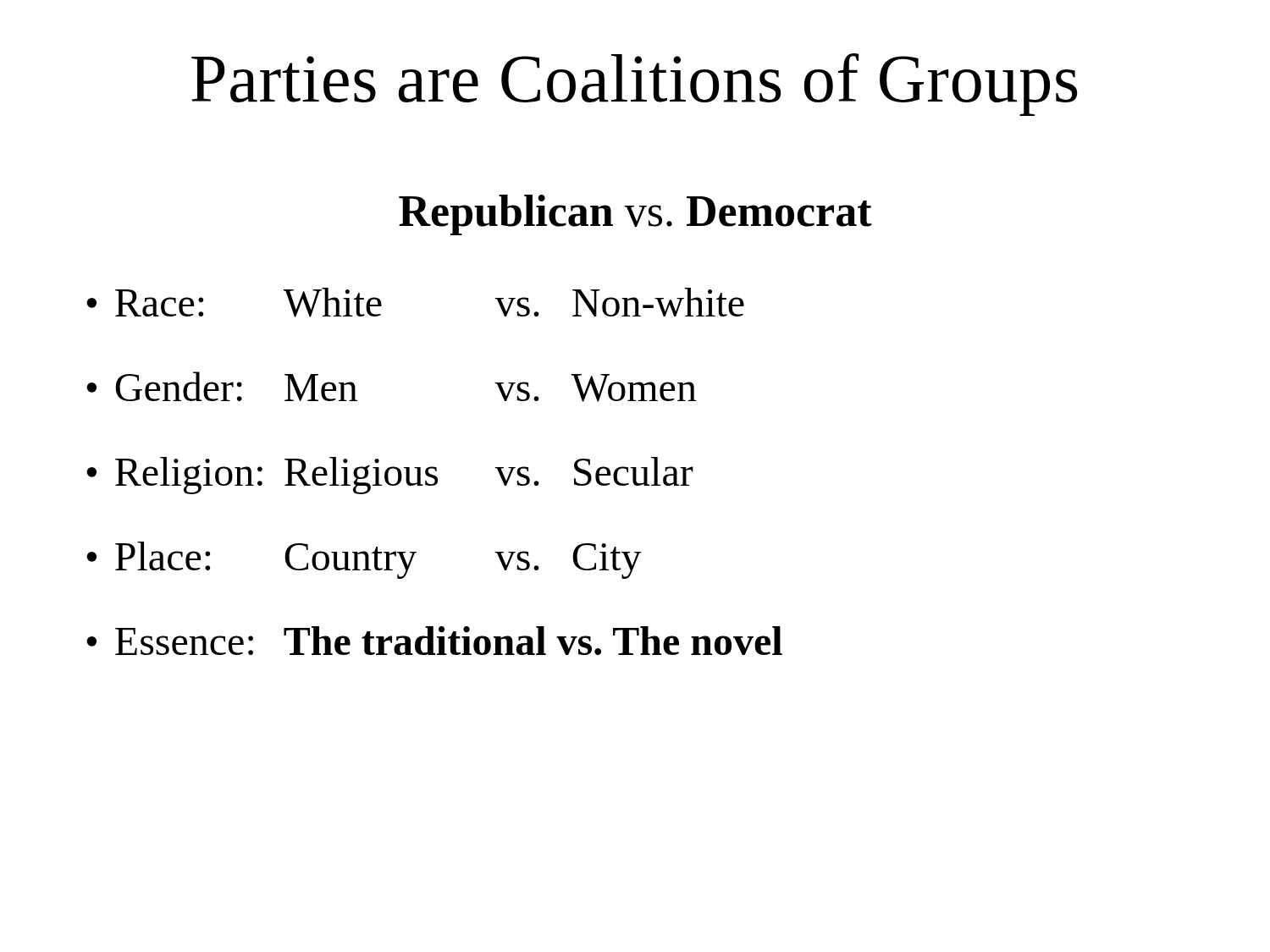1270x952 pixels.
Task: Click where it says "• Race: White vs. Non-white"
Action: (x=644, y=302)
